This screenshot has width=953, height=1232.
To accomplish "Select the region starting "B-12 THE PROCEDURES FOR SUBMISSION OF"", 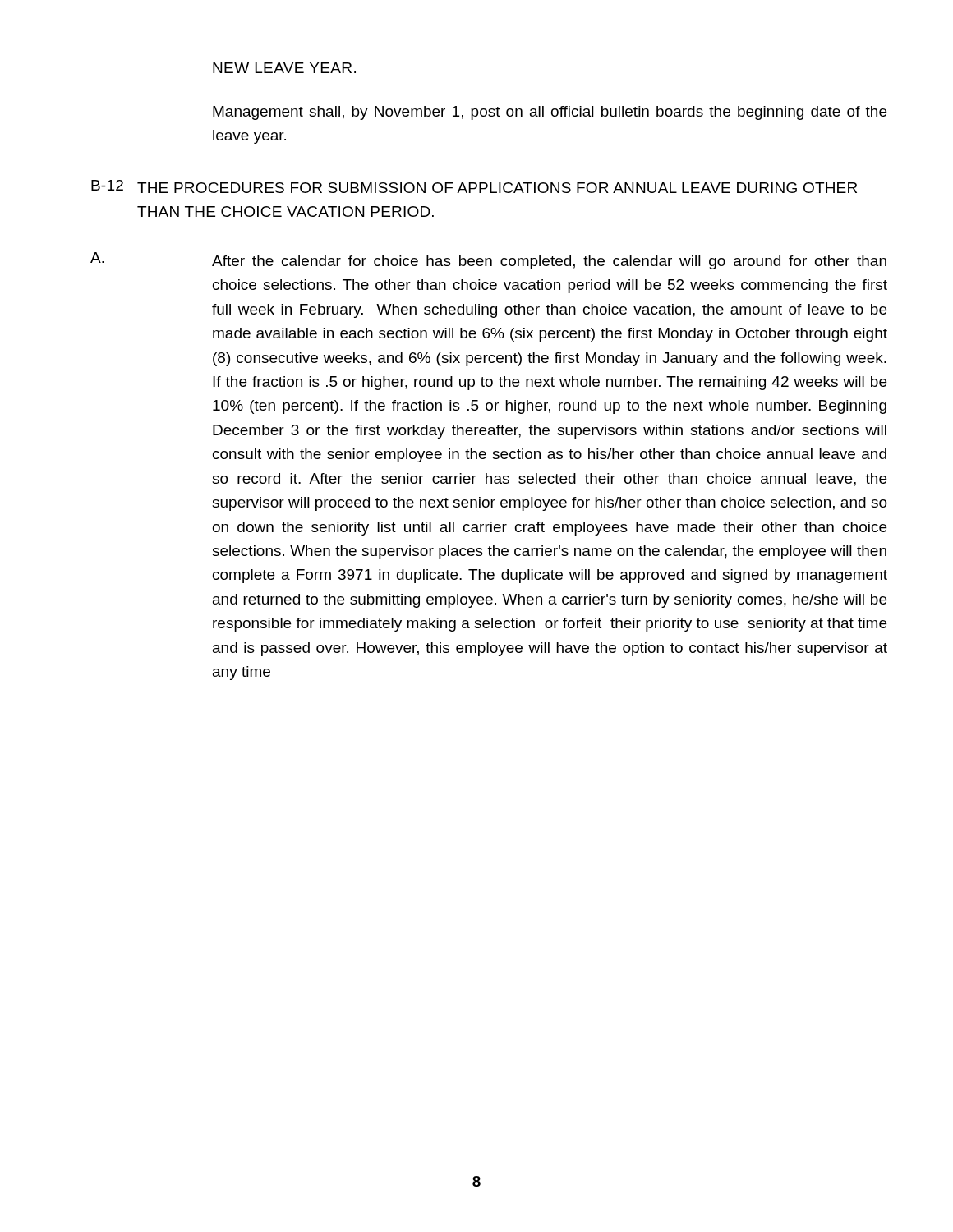I will pyautogui.click(x=489, y=200).
